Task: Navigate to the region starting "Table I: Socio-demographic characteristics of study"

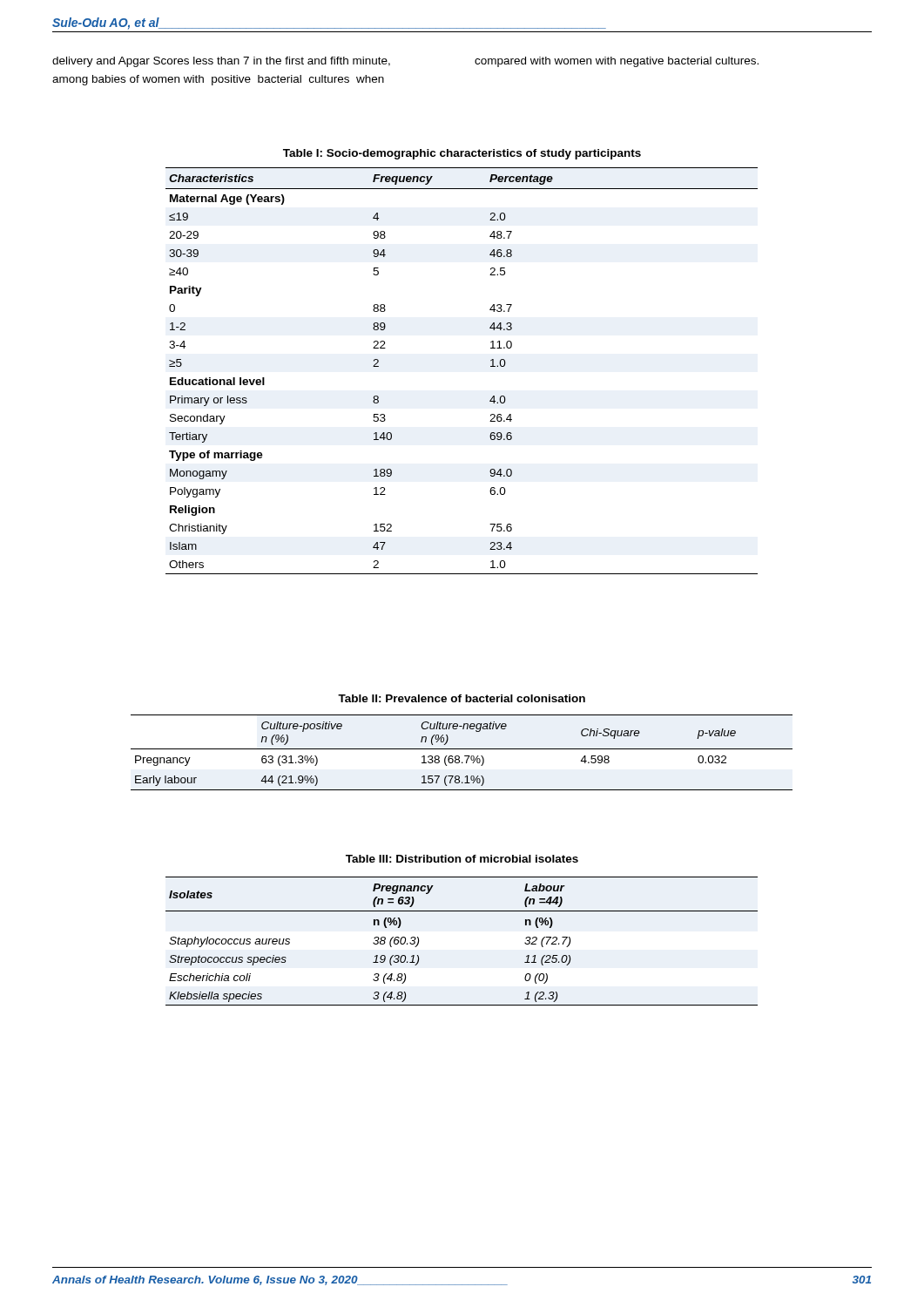Action: tap(462, 153)
